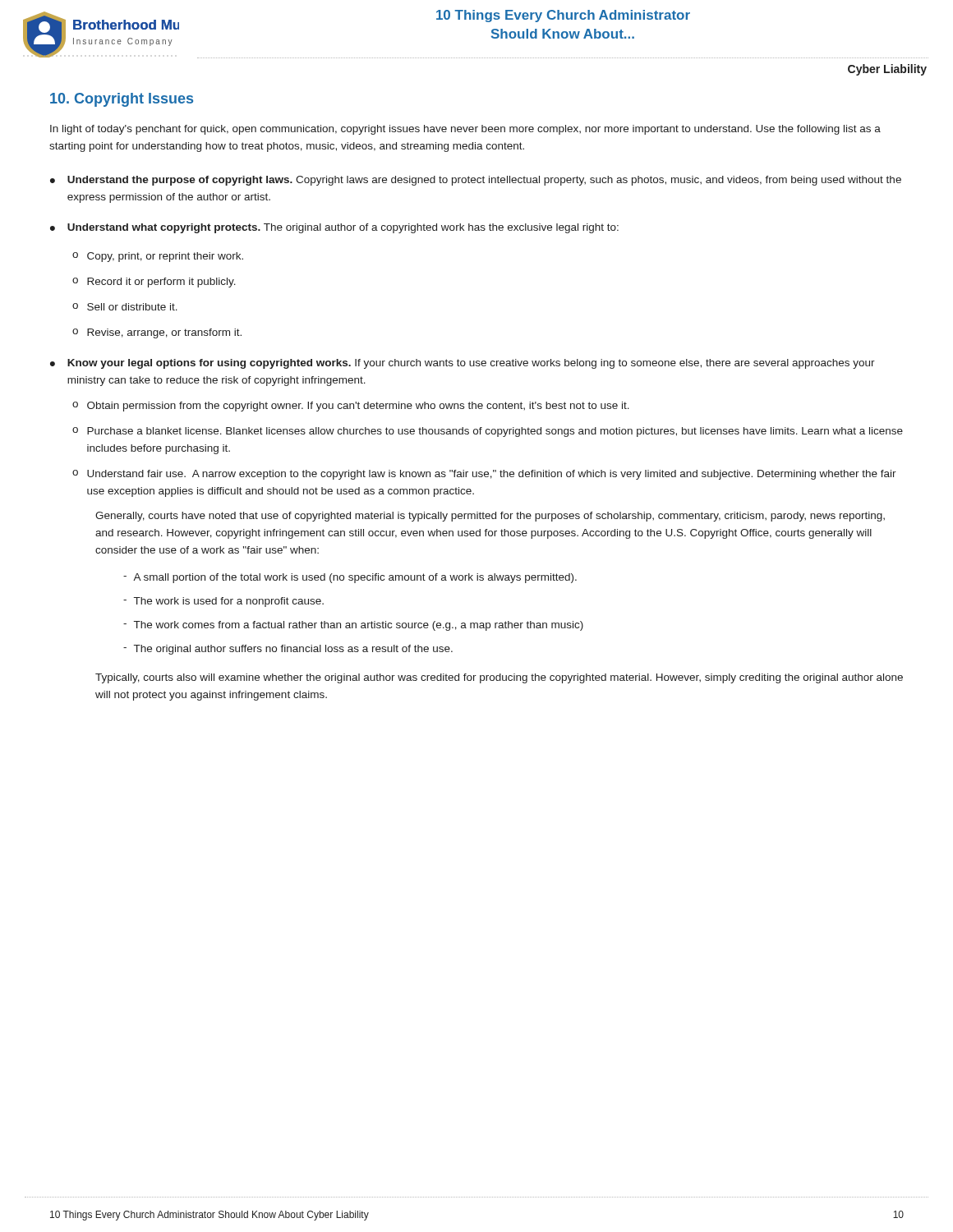This screenshot has width=953, height=1232.
Task: Click on the list item with the text "o Copy, print, or reprint their work."
Action: click(158, 257)
